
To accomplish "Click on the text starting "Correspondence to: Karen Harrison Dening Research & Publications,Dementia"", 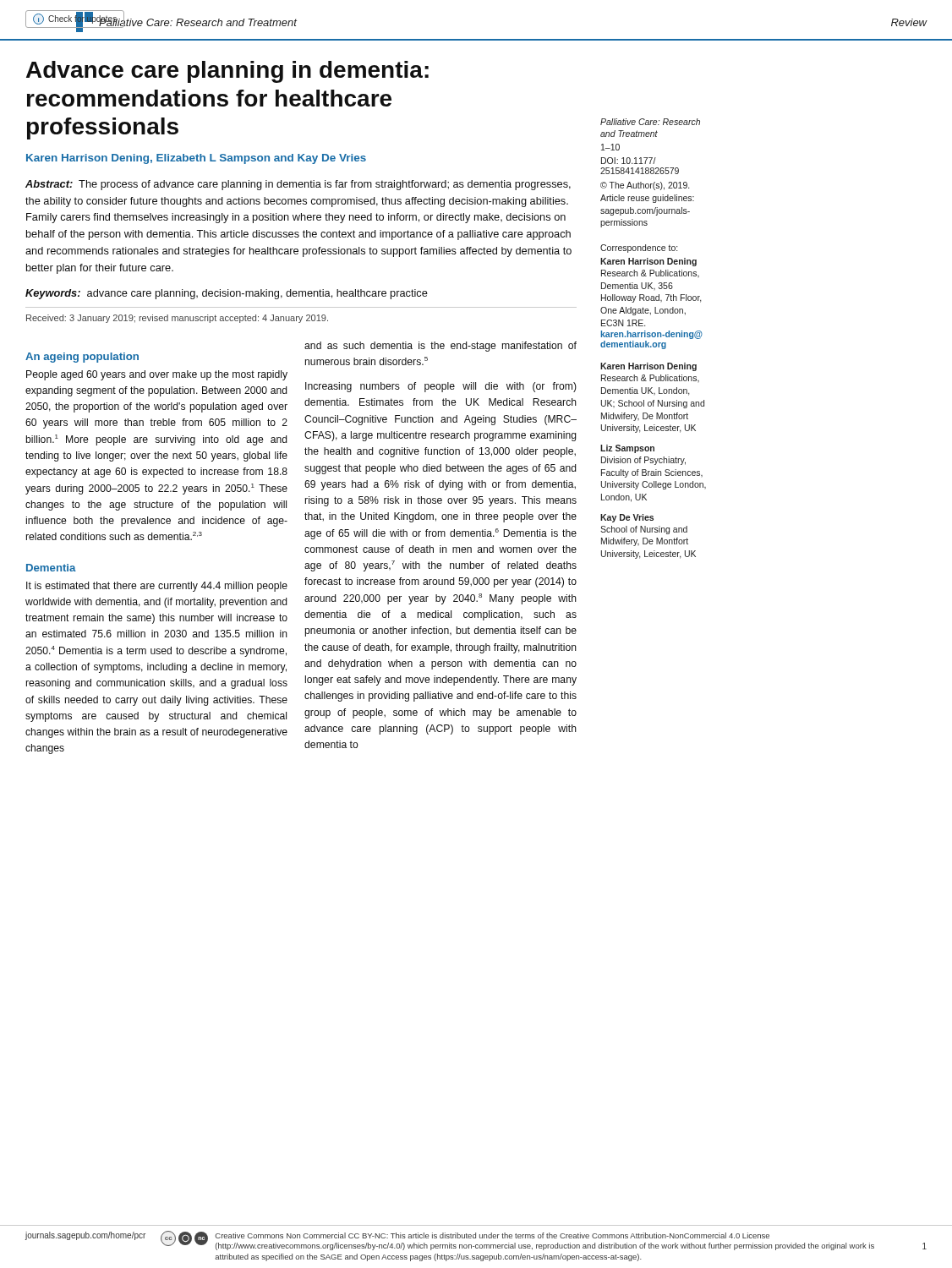I will (x=639, y=249).
